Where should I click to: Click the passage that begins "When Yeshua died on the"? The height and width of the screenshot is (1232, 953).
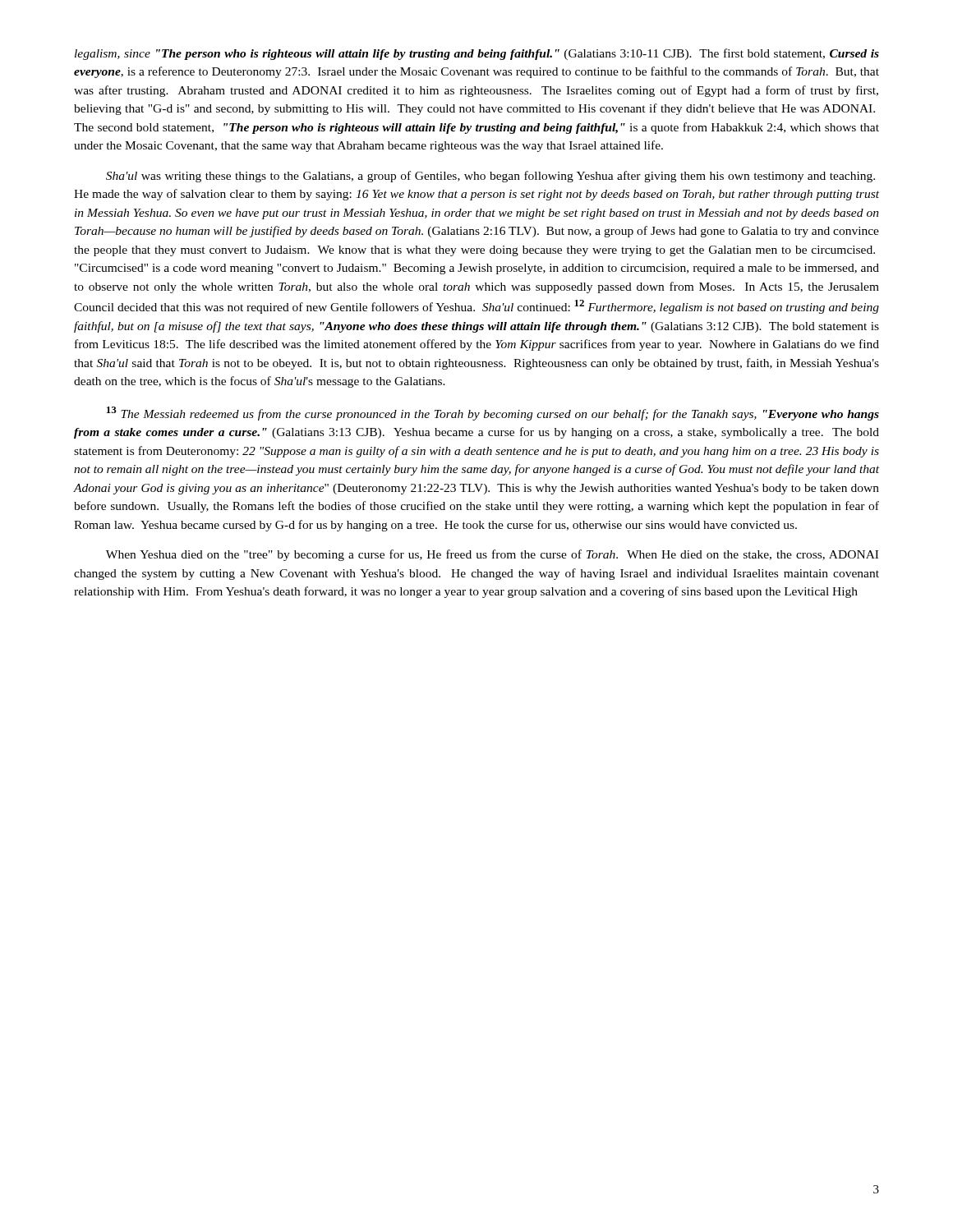[x=476, y=572]
